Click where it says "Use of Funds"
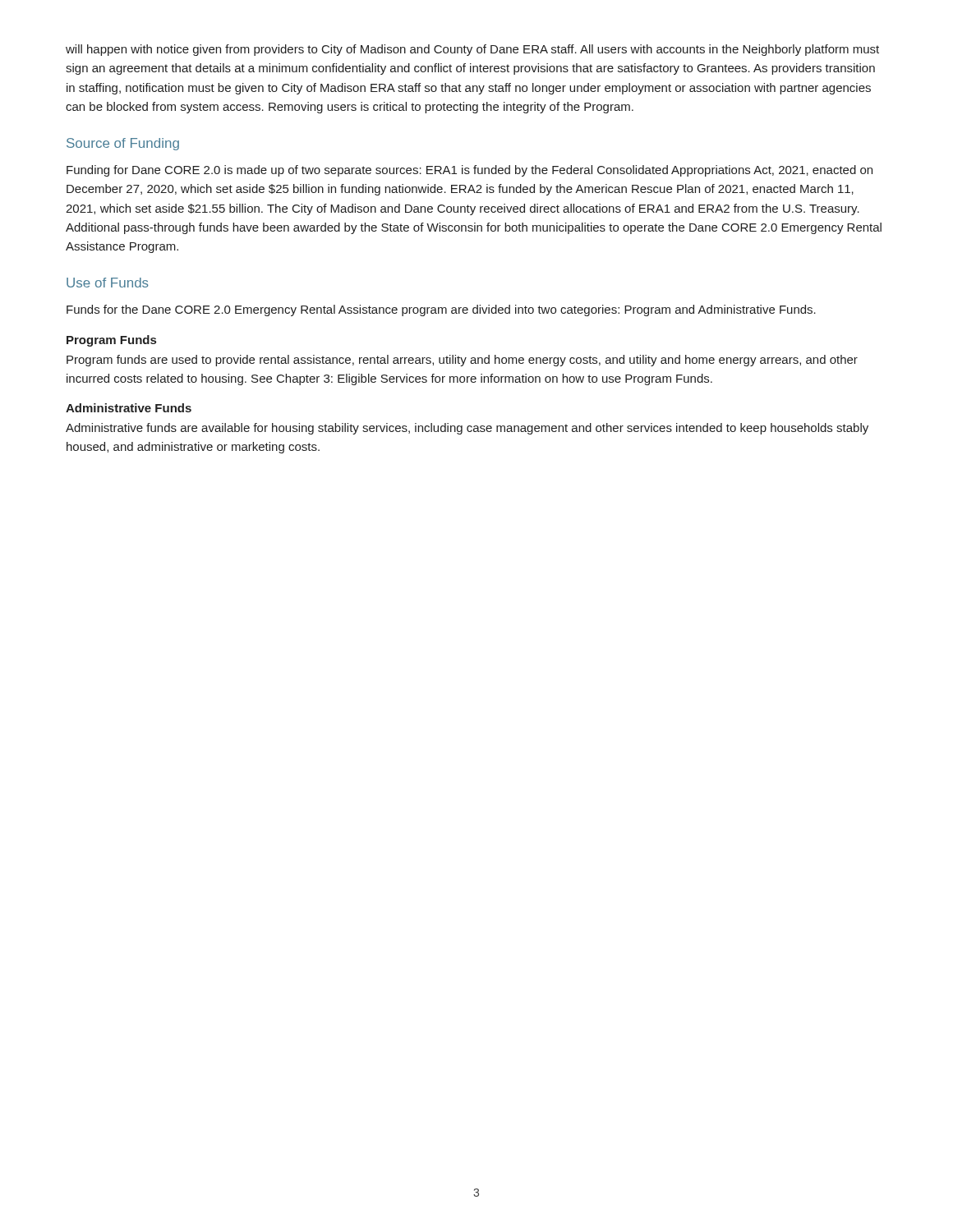 coord(107,283)
